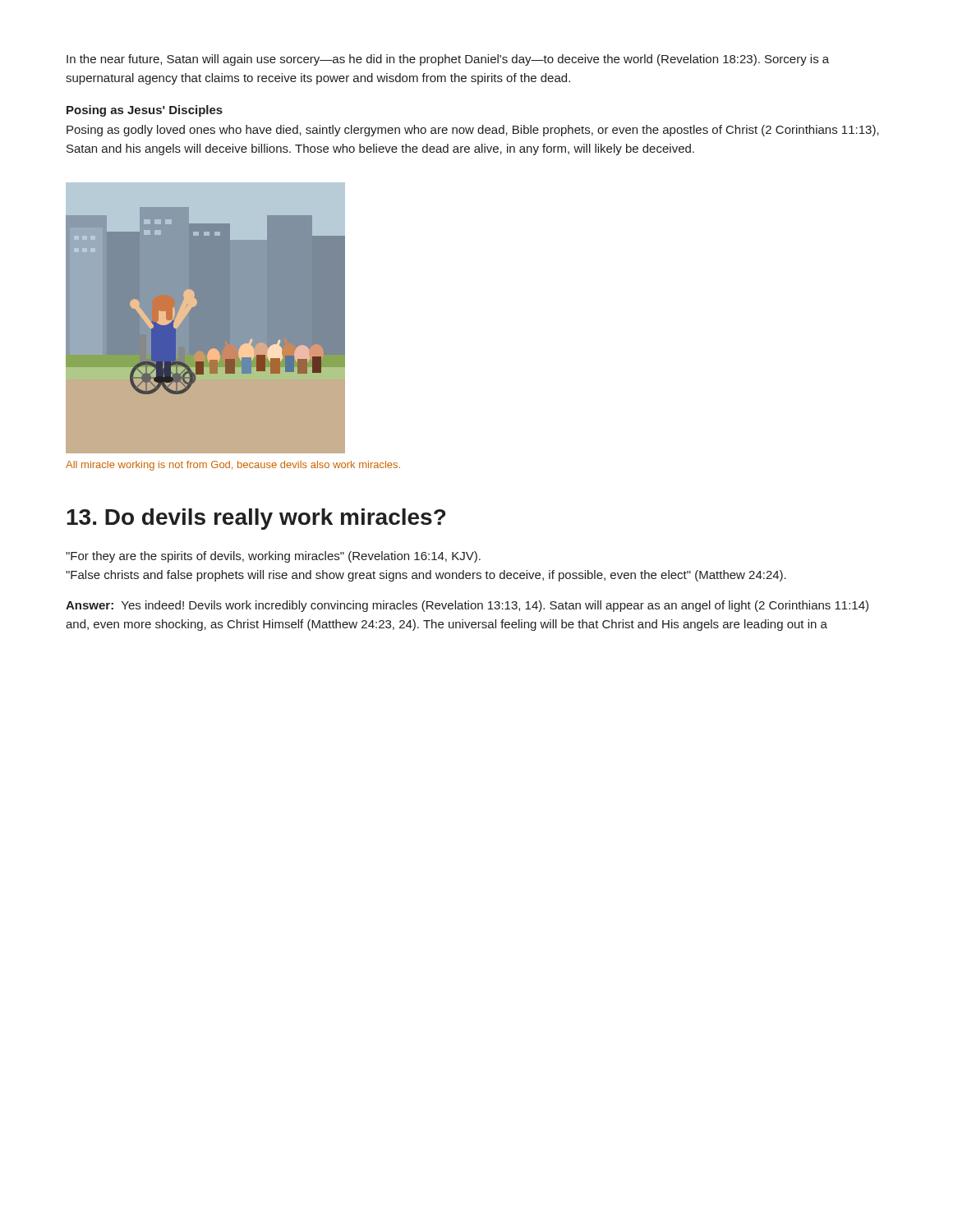Select the photo
The width and height of the screenshot is (953, 1232).
click(476, 318)
